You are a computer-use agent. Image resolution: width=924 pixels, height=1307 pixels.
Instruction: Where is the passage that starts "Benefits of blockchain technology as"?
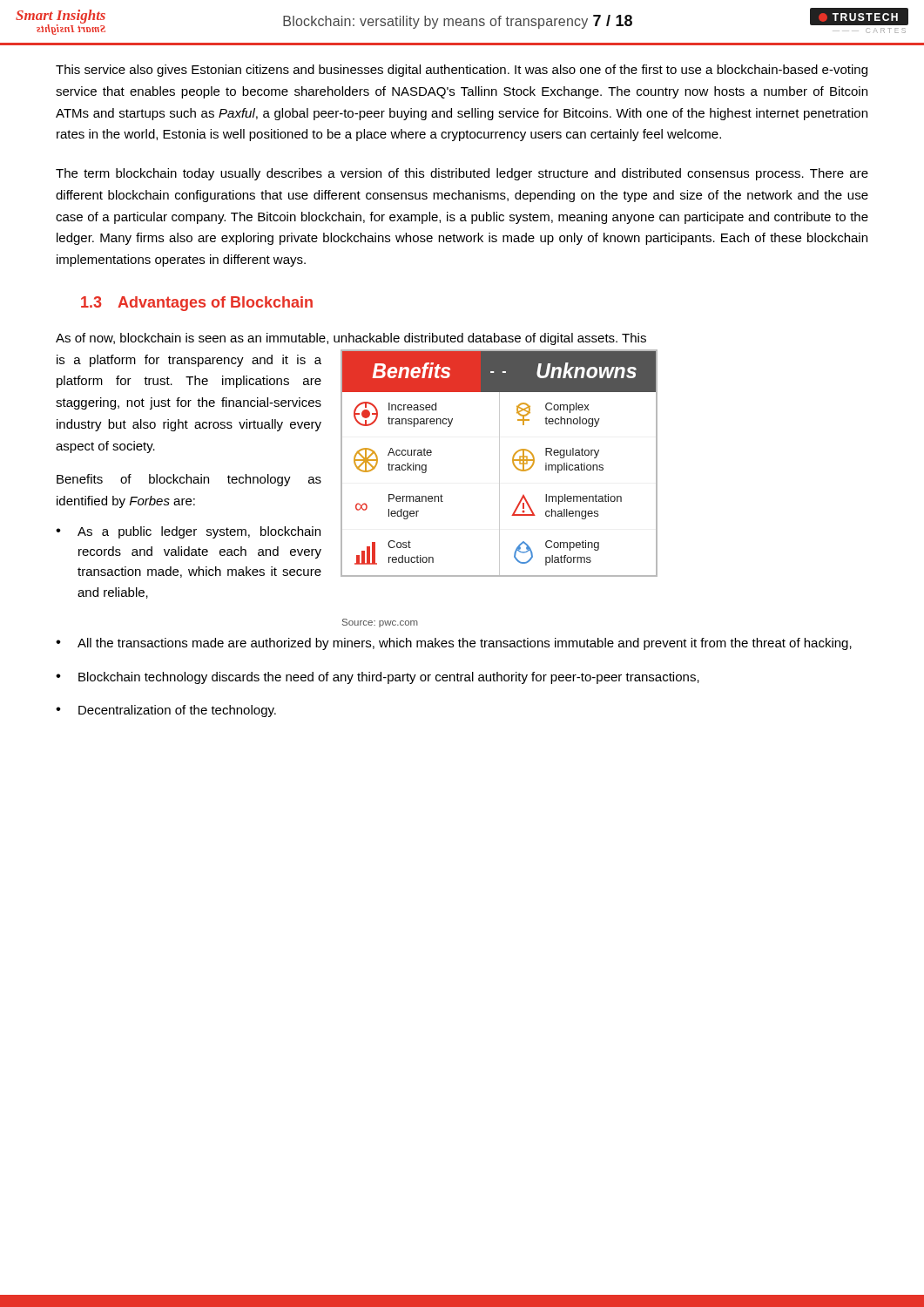189,490
